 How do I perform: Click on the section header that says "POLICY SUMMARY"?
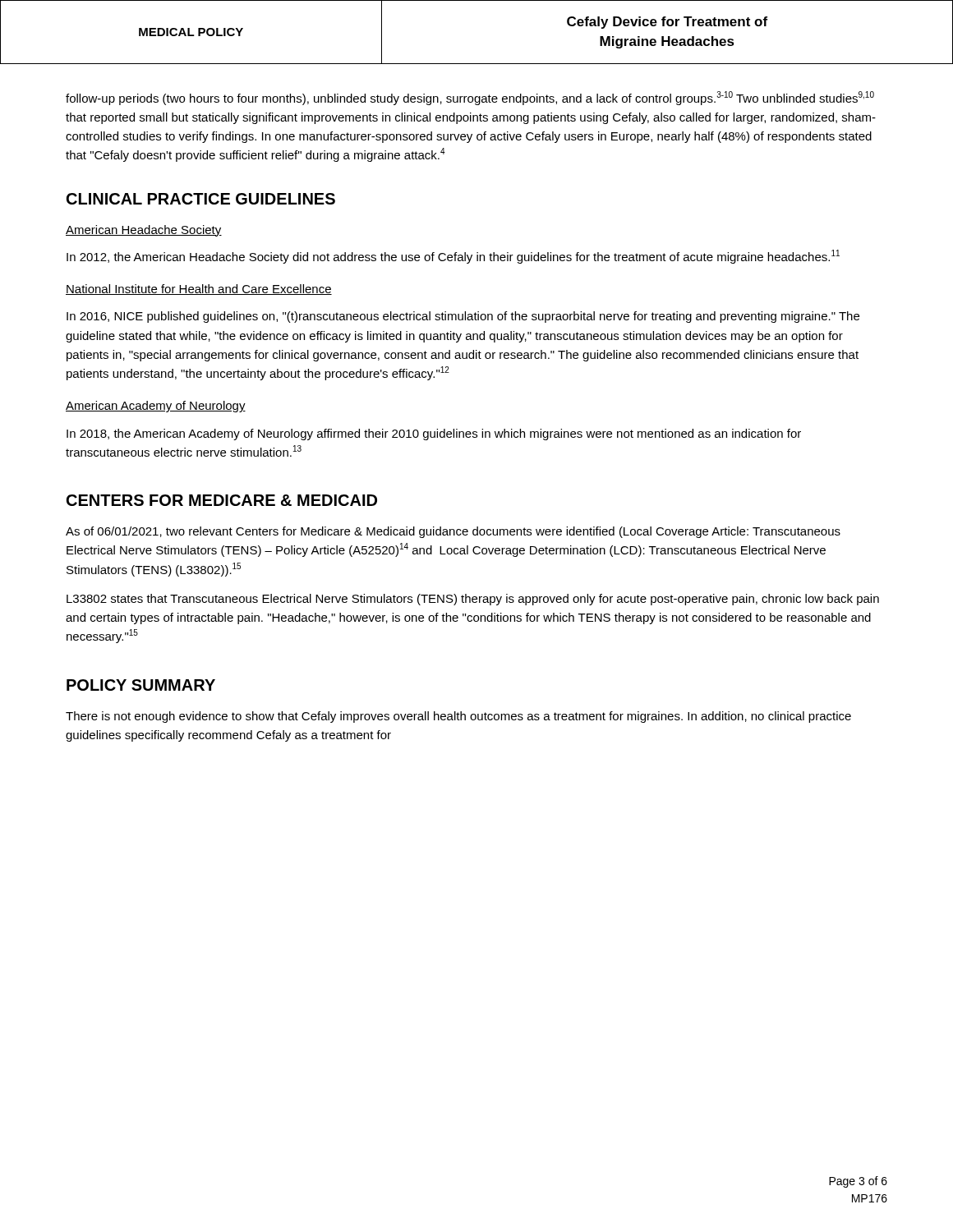(141, 685)
